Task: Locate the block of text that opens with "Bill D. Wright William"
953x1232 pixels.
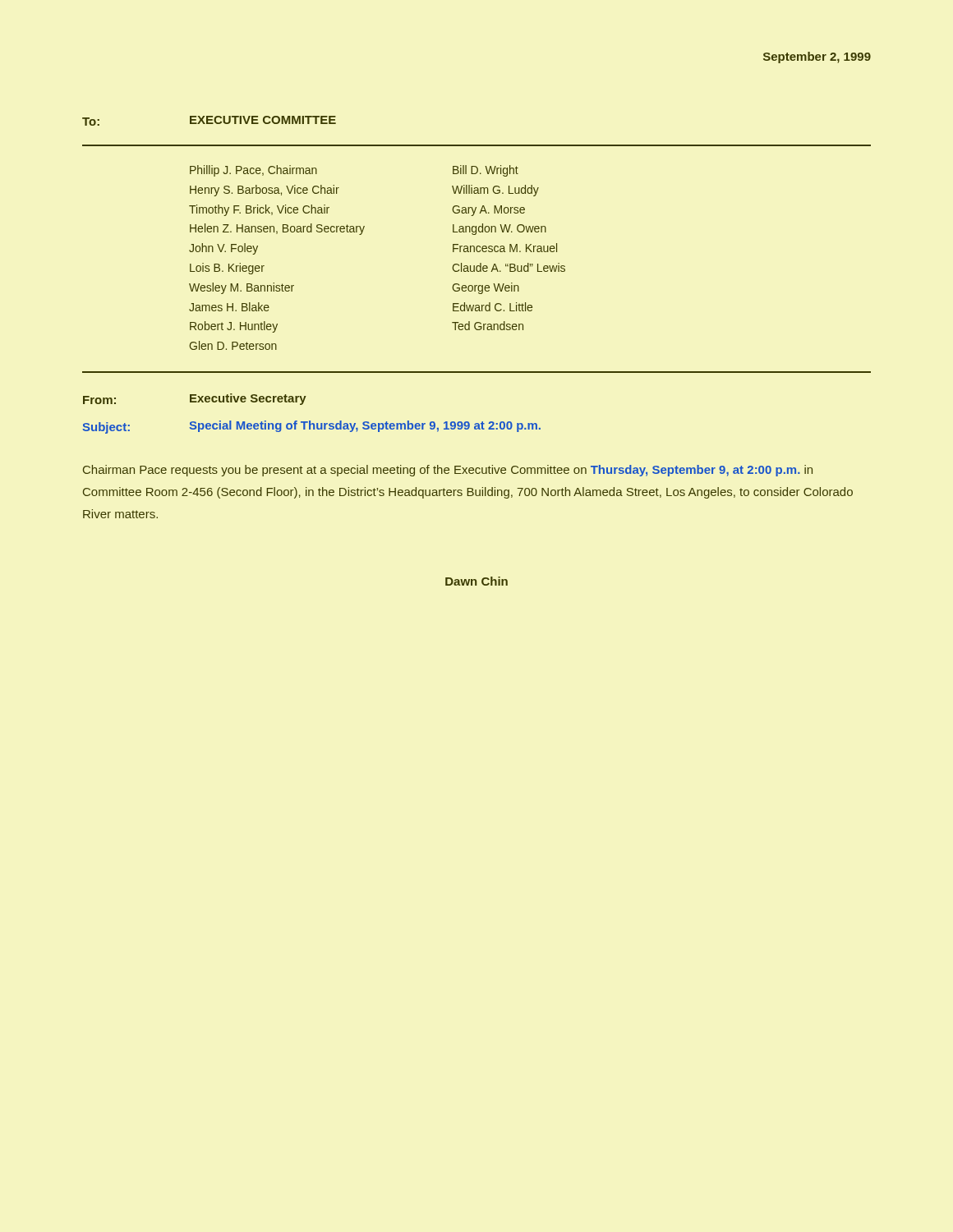Action: (509, 249)
